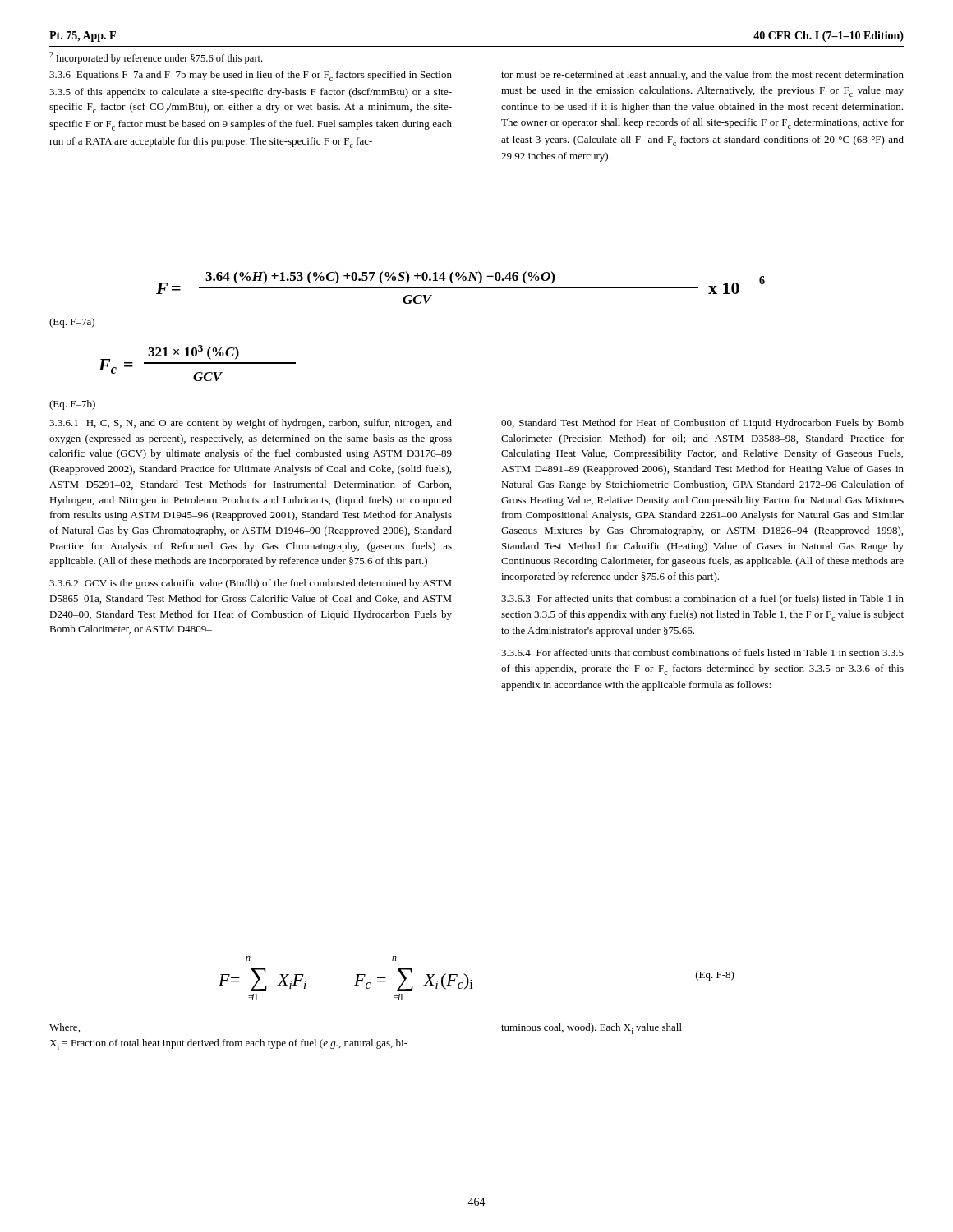Locate the text starting "3.6.2 GCV is the gross calorific value"

[251, 606]
